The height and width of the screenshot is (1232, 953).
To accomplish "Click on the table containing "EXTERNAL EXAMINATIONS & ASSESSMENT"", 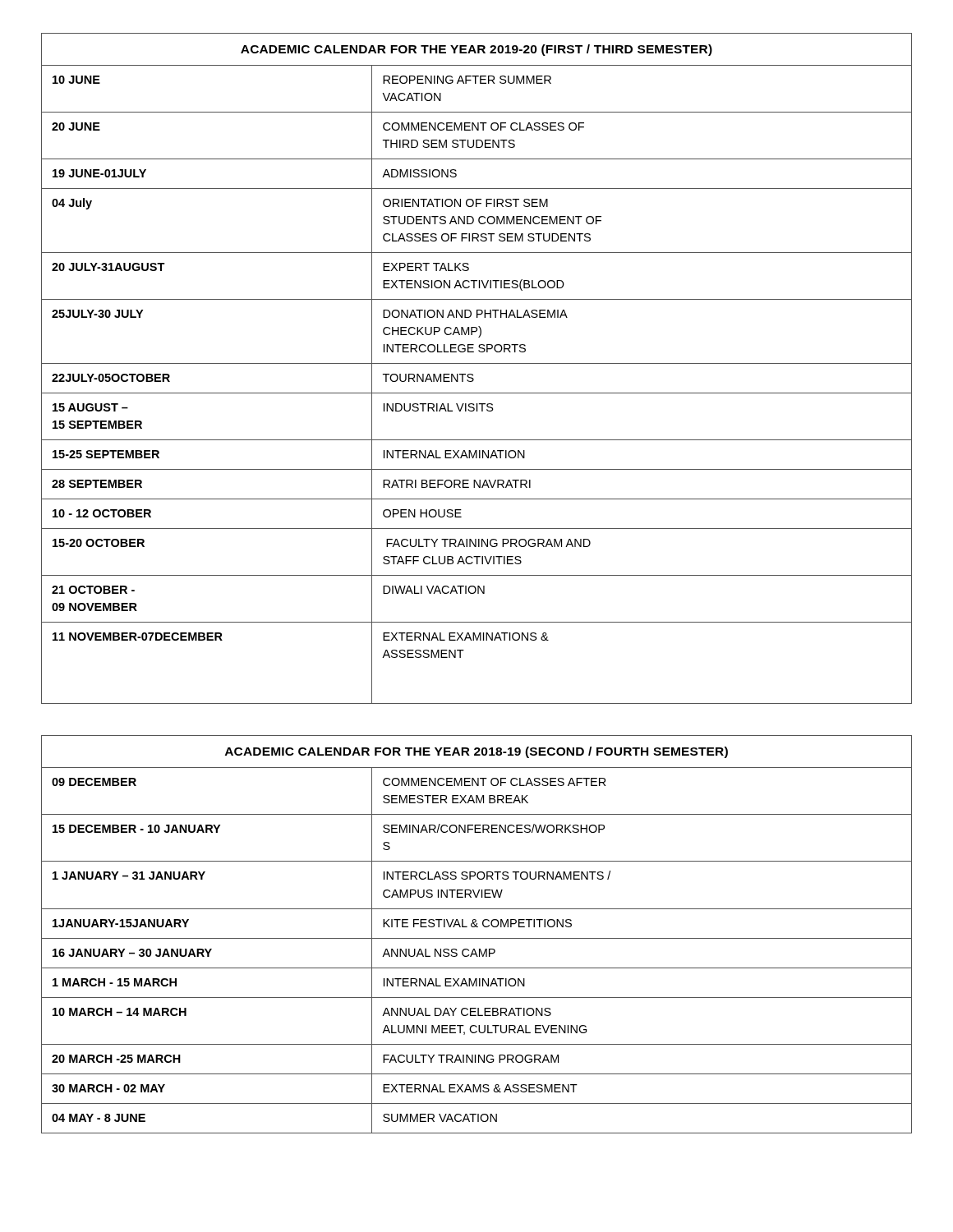I will coord(476,369).
